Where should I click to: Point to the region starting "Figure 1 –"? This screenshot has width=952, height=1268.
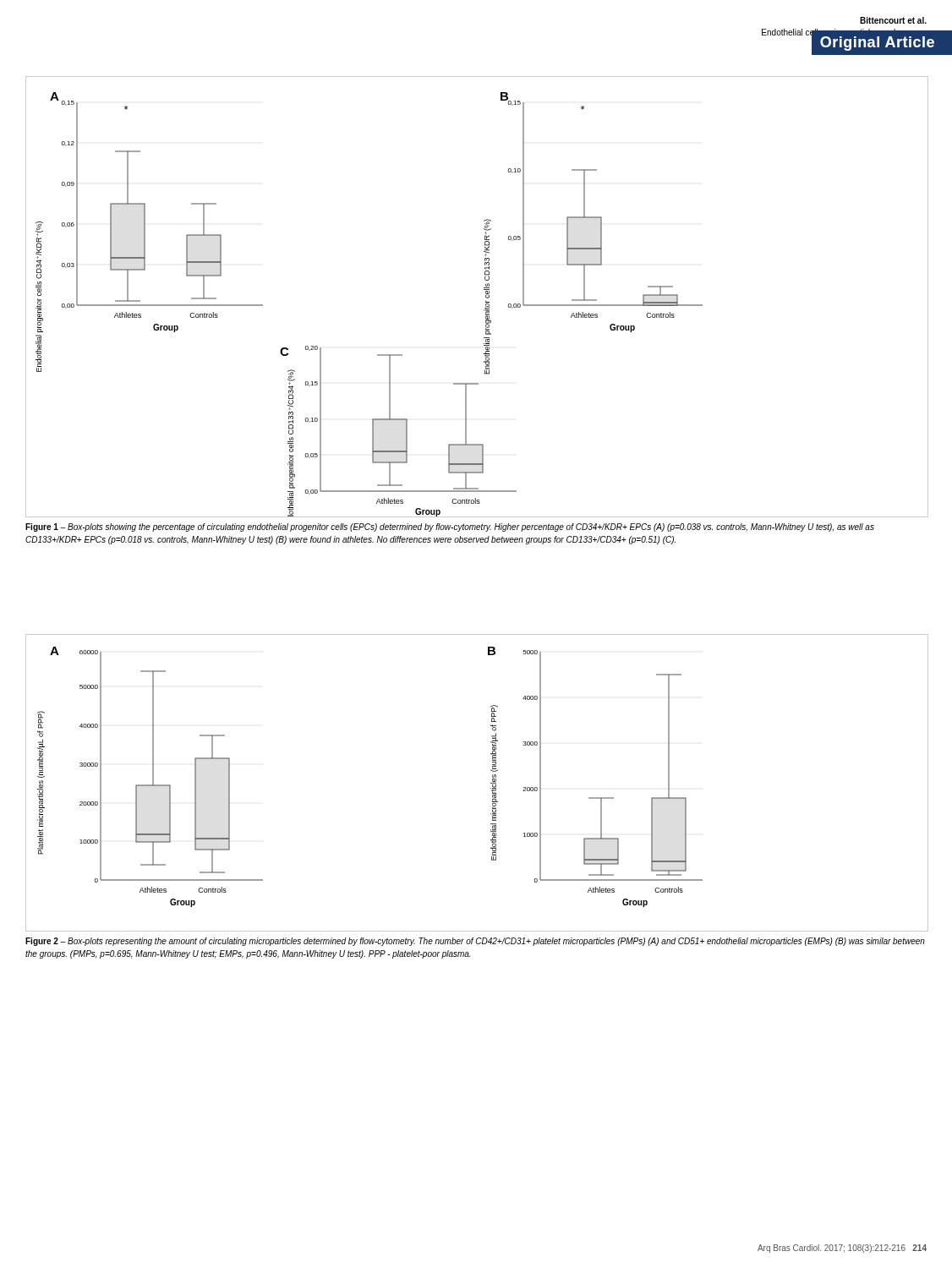[x=450, y=533]
